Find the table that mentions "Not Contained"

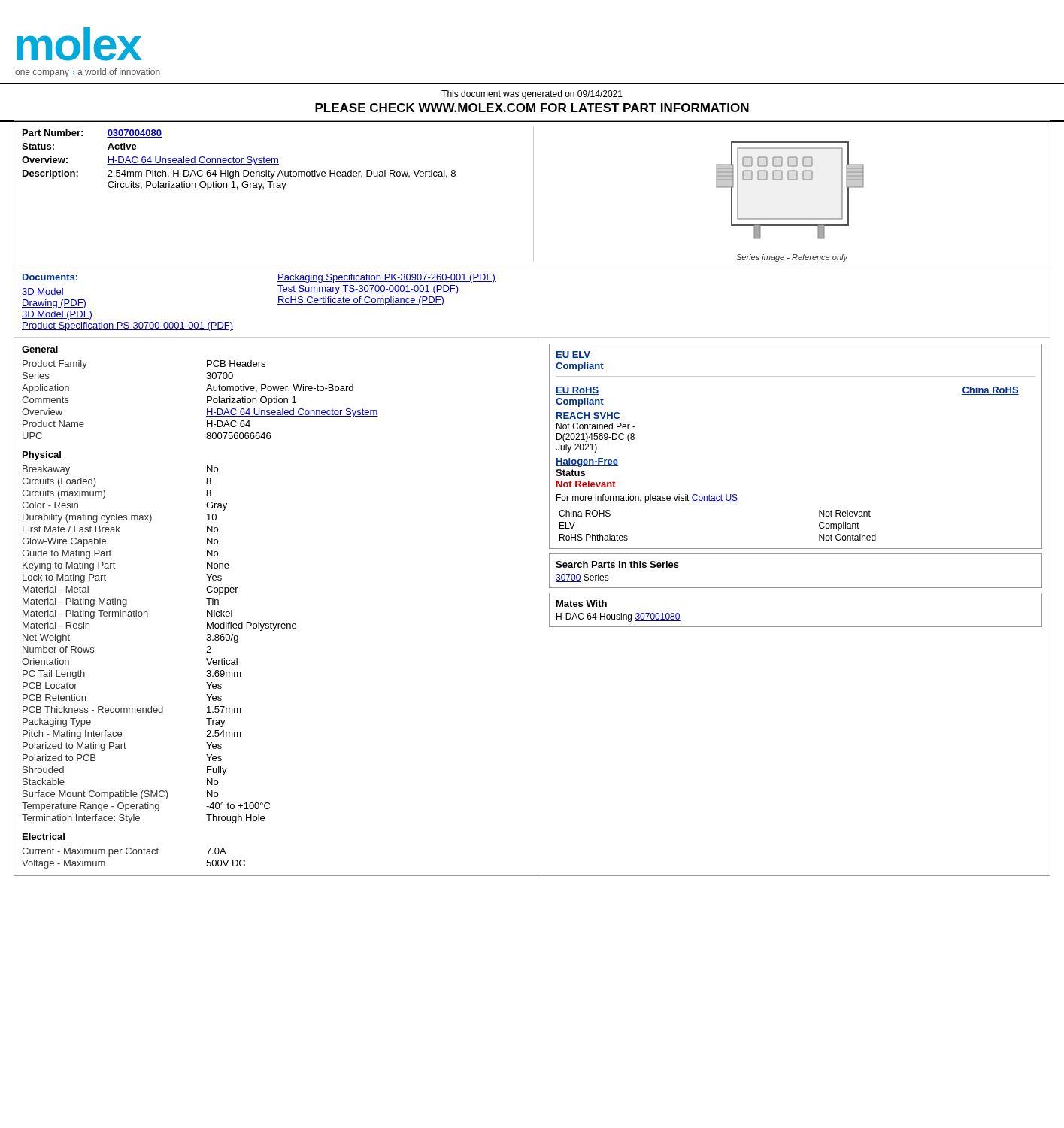796,526
